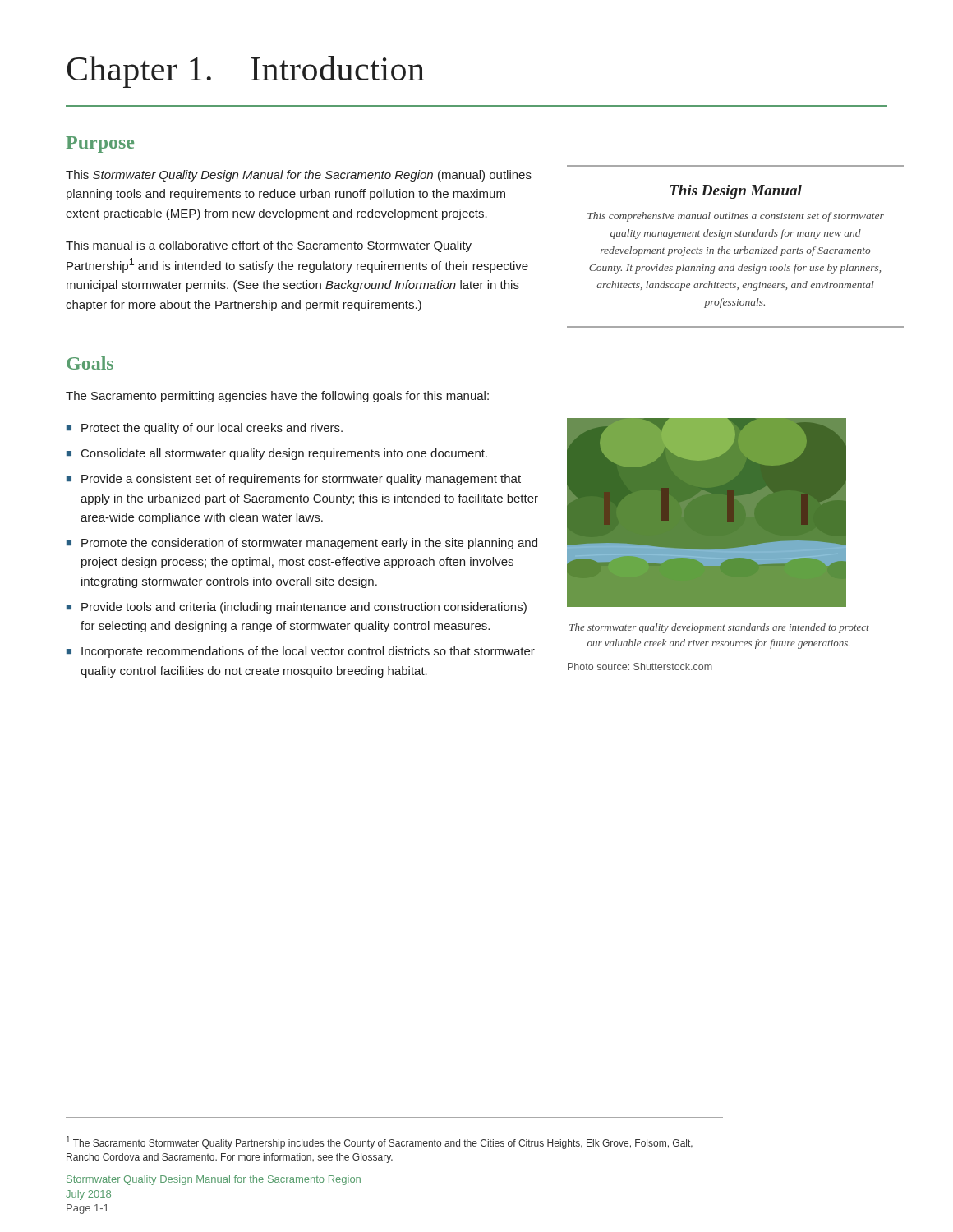
Task: Click on the block starting "■ Consolidate all stormwater quality"
Action: click(304, 453)
